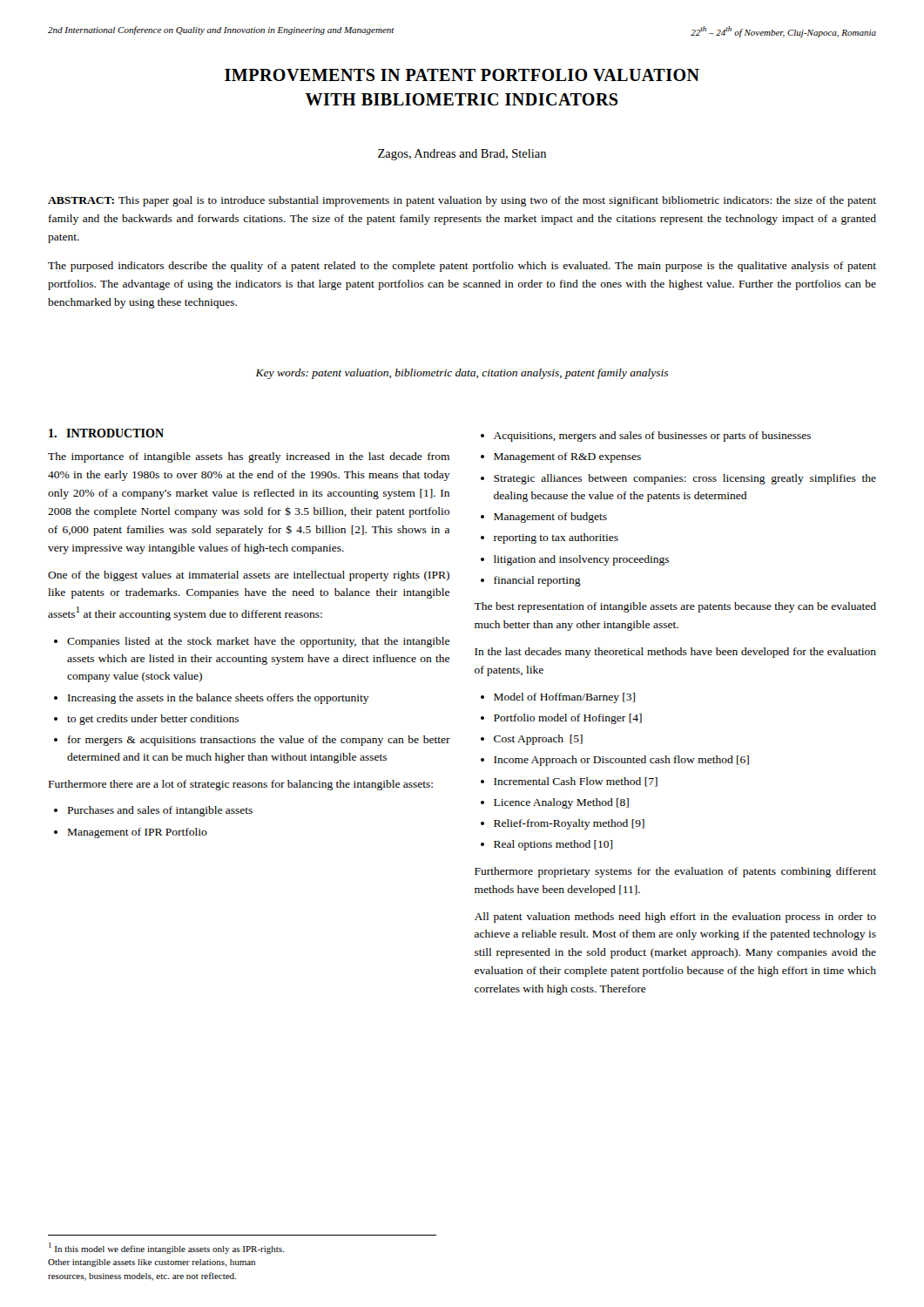Select the text starting "Furthermore proprietary systems for the evaluation of patents"

[x=675, y=880]
